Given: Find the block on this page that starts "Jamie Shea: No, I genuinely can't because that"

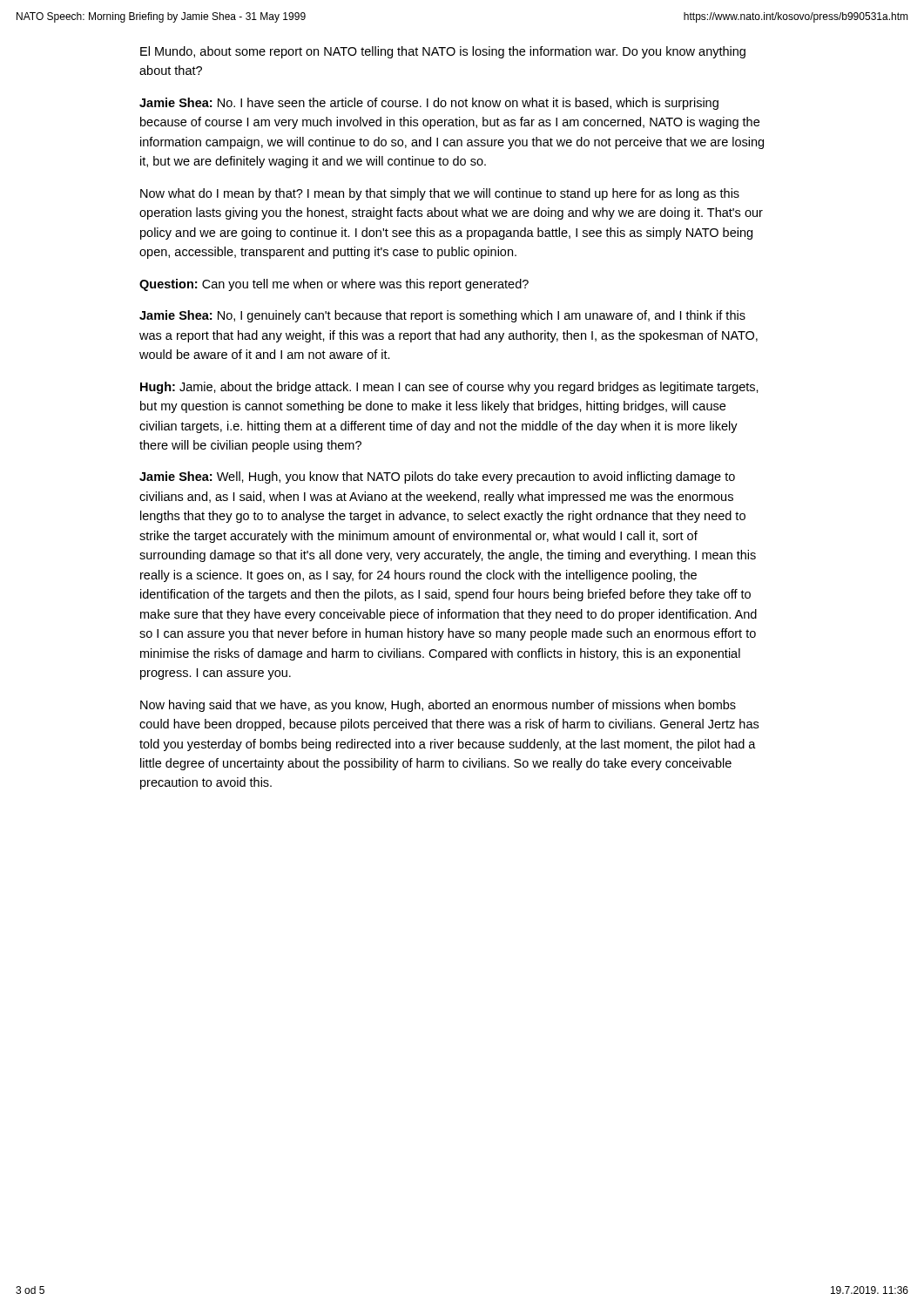Looking at the screenshot, I should [449, 335].
